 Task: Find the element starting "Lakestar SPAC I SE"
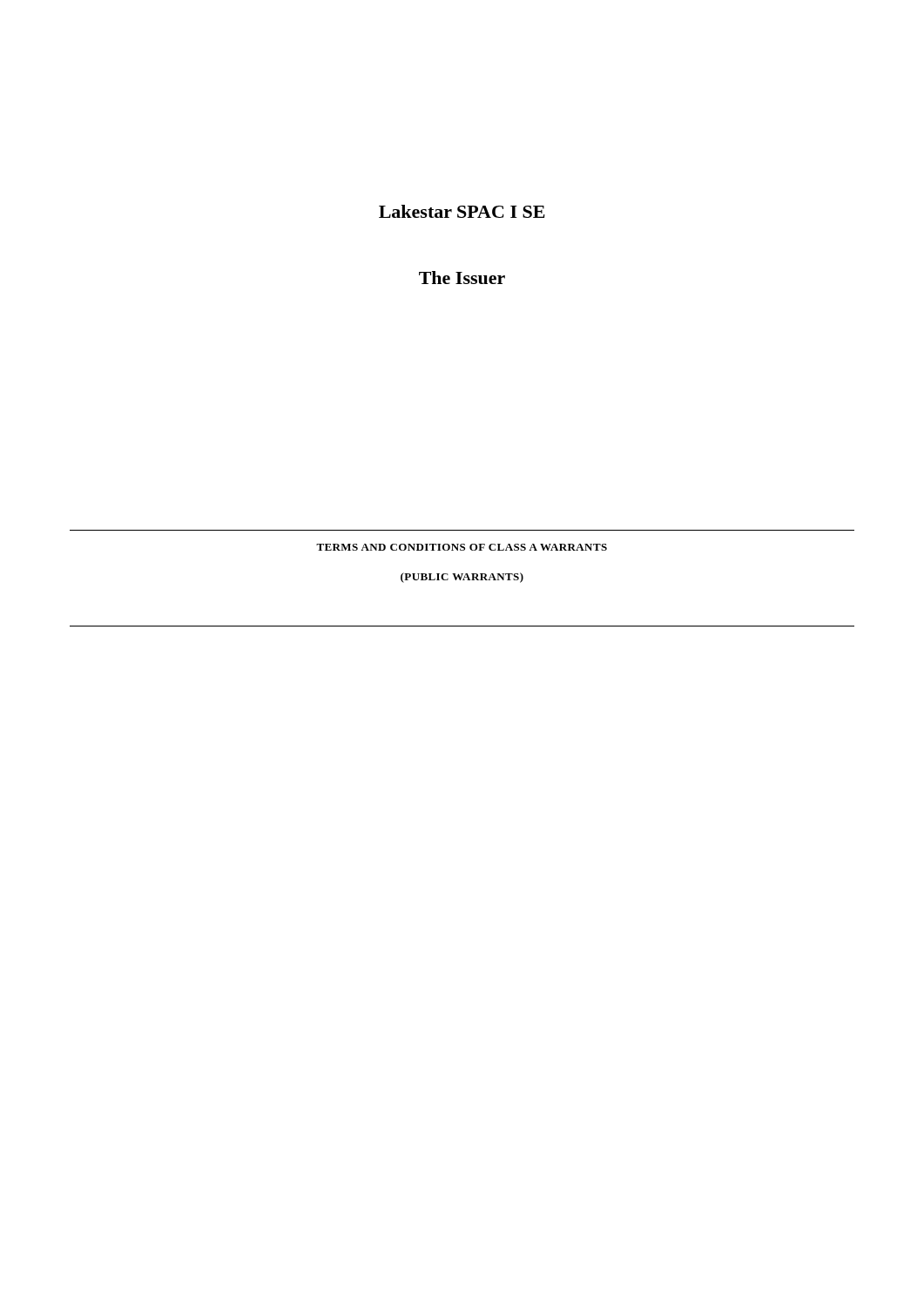tap(462, 211)
